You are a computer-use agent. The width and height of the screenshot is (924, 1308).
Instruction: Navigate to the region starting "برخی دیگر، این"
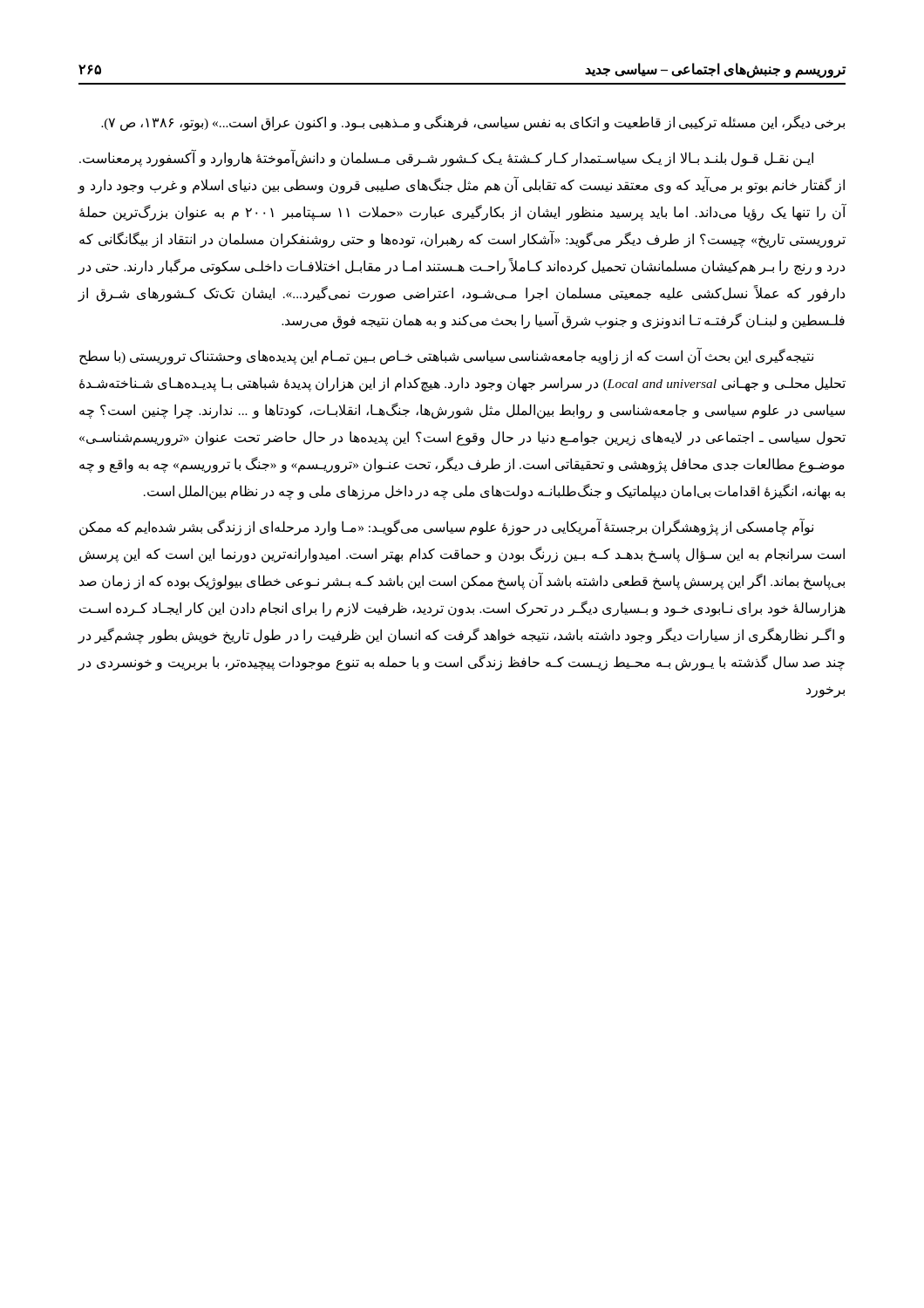click(x=462, y=122)
